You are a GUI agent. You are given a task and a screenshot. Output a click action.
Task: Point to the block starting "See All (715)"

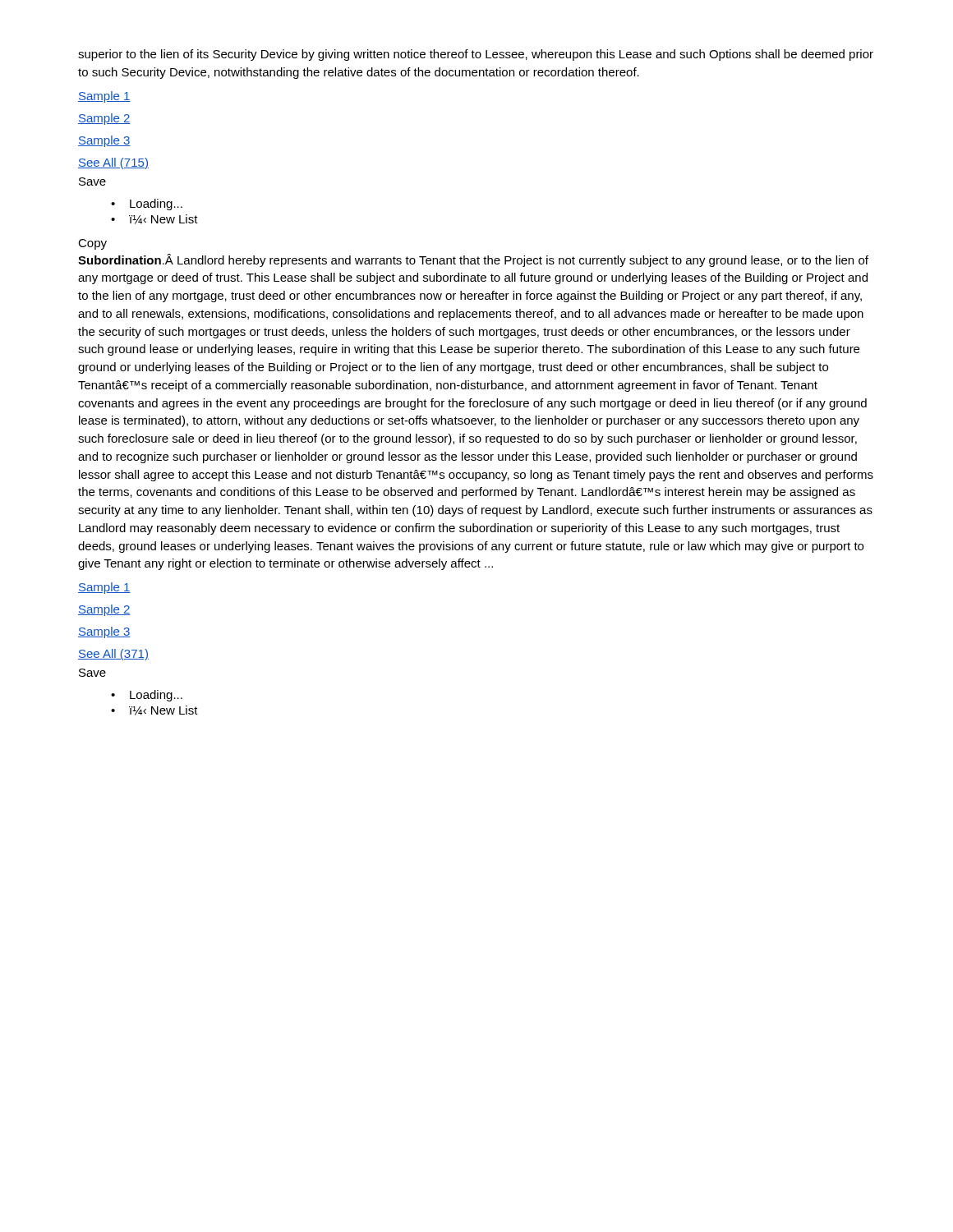[113, 162]
